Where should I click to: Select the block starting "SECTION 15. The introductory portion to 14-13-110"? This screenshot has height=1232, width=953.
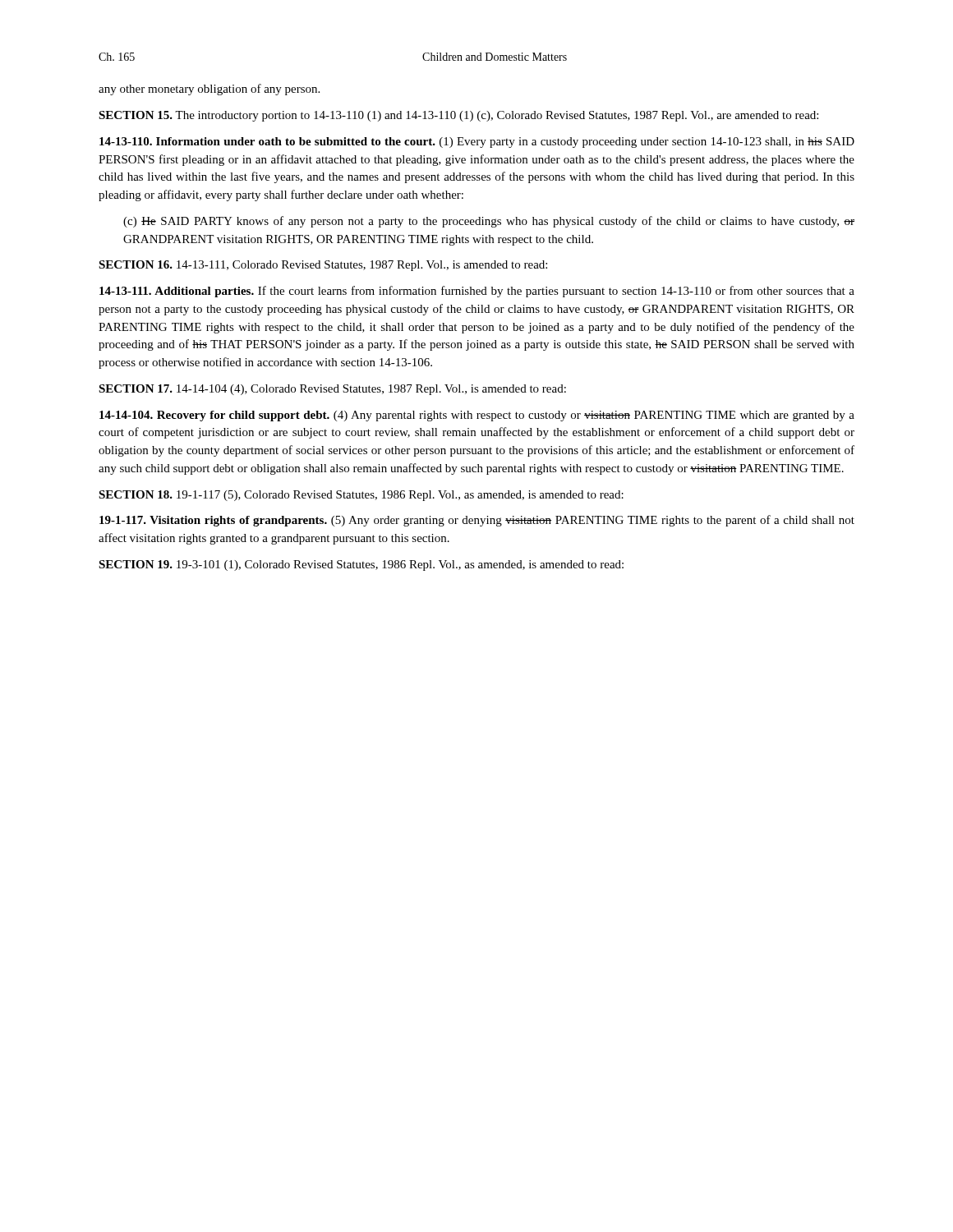click(476, 116)
